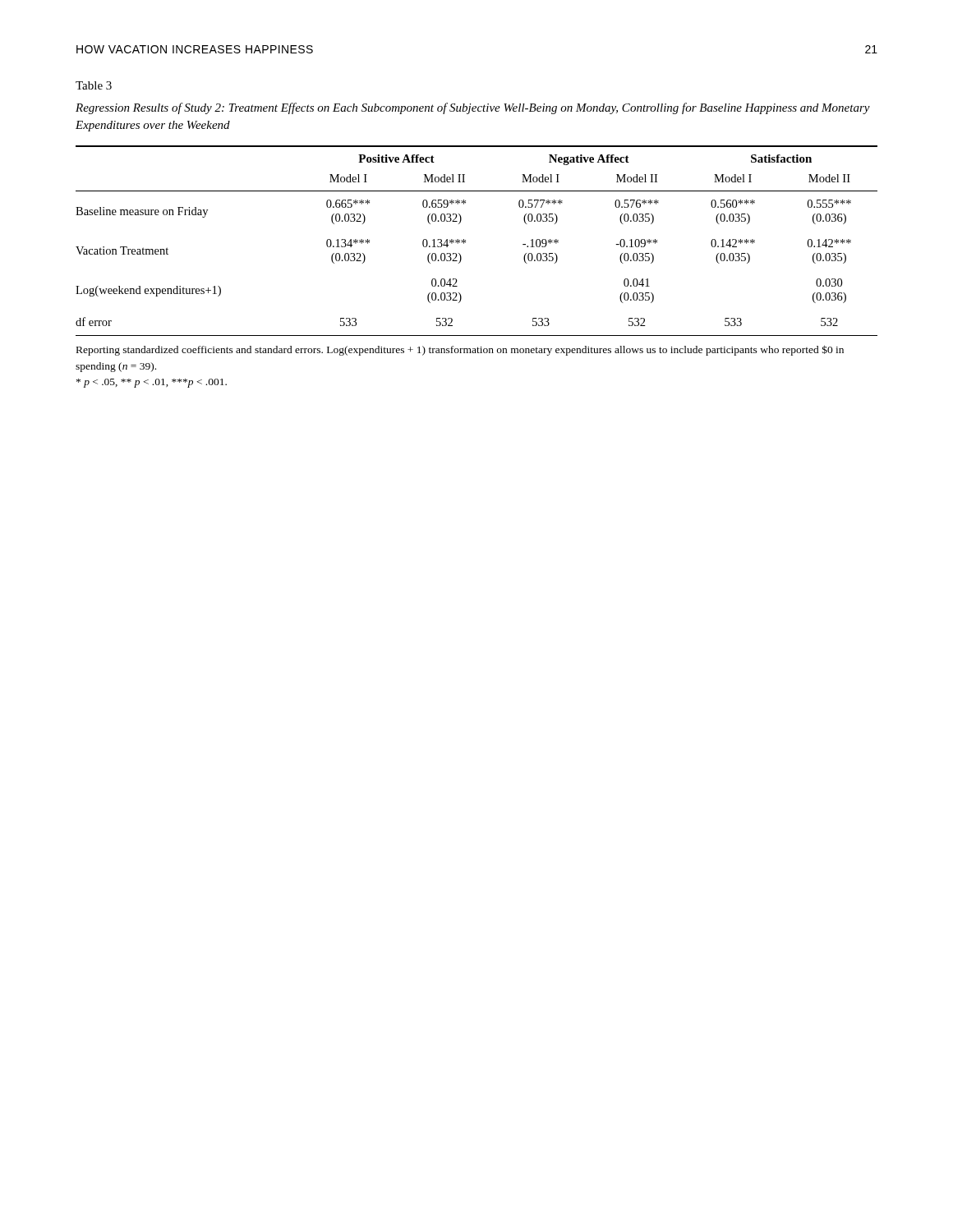Select the table that reads "0.134*** (0.032)"
953x1232 pixels.
476,241
